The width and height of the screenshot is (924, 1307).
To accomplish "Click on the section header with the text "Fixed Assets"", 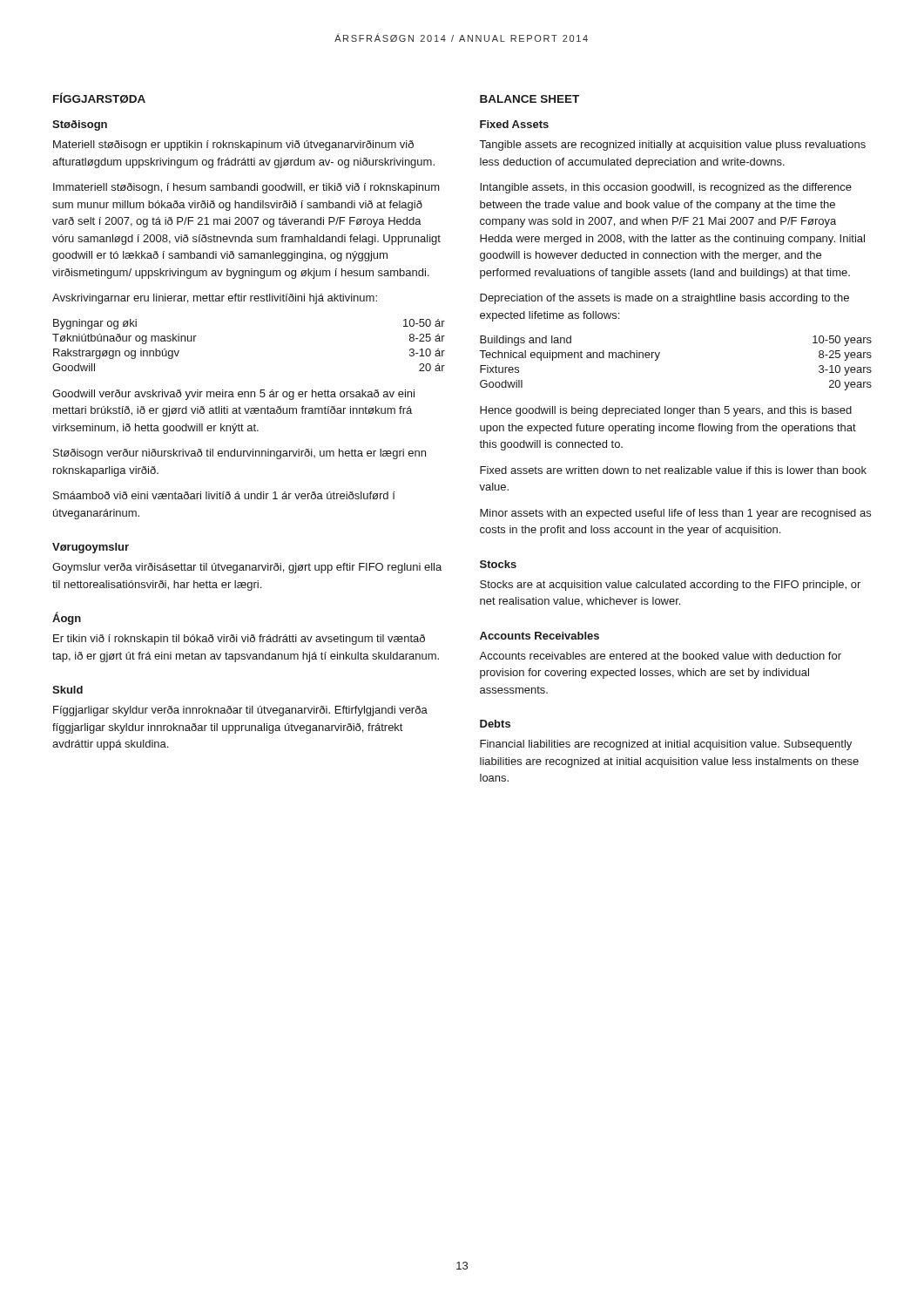I will (514, 124).
